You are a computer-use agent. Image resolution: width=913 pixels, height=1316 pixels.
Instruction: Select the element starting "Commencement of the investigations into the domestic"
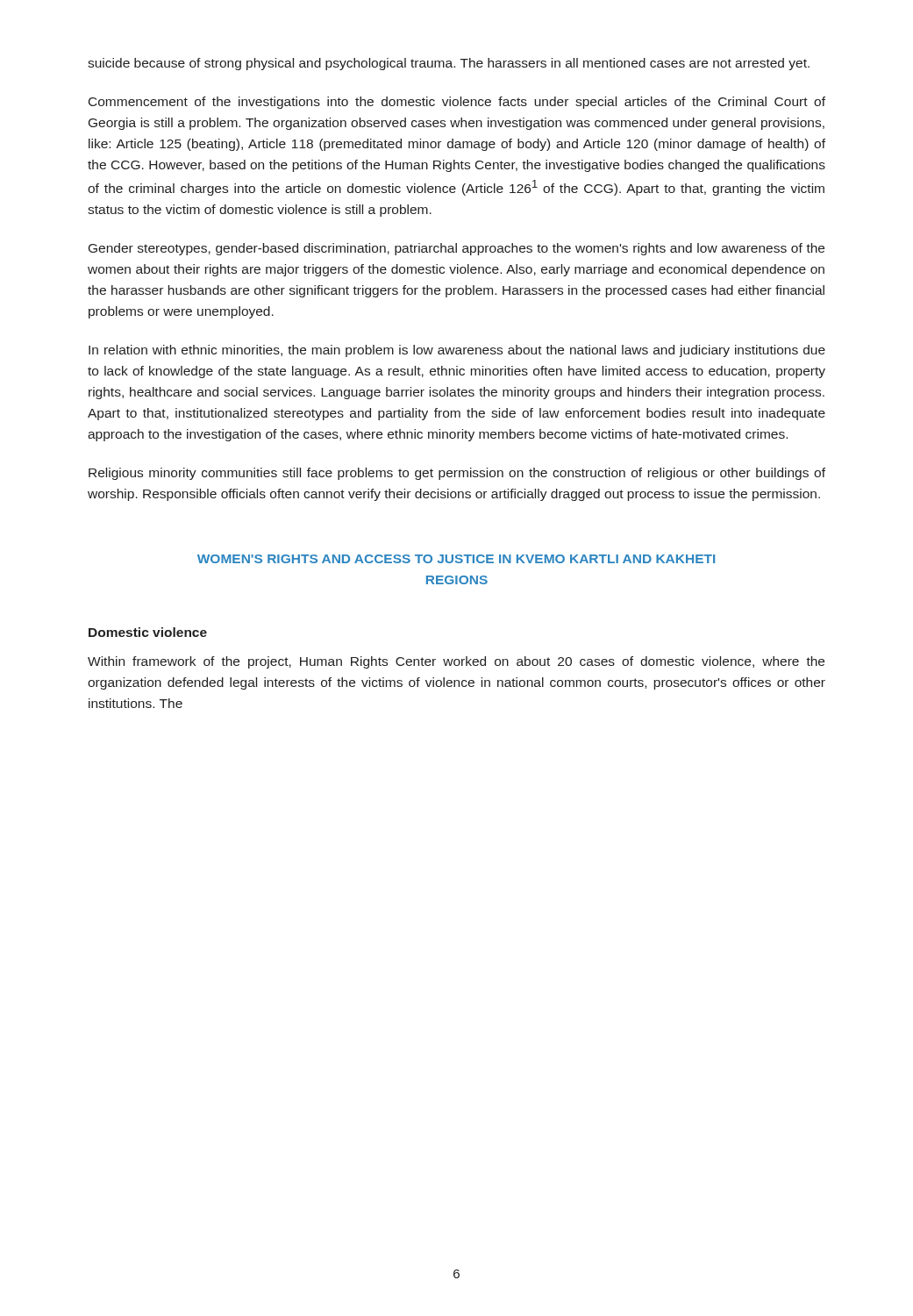(456, 155)
